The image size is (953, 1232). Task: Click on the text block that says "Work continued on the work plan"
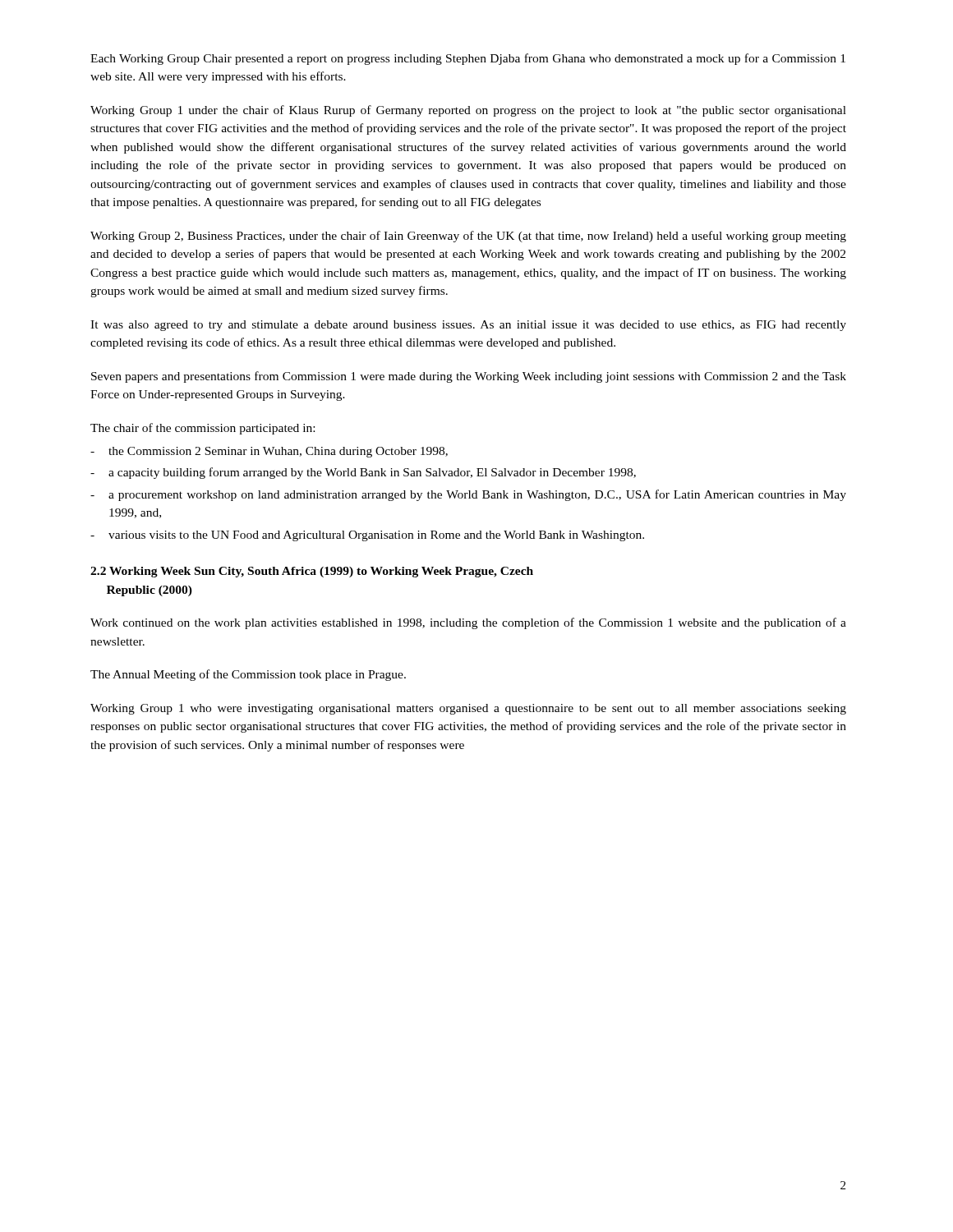(x=468, y=632)
